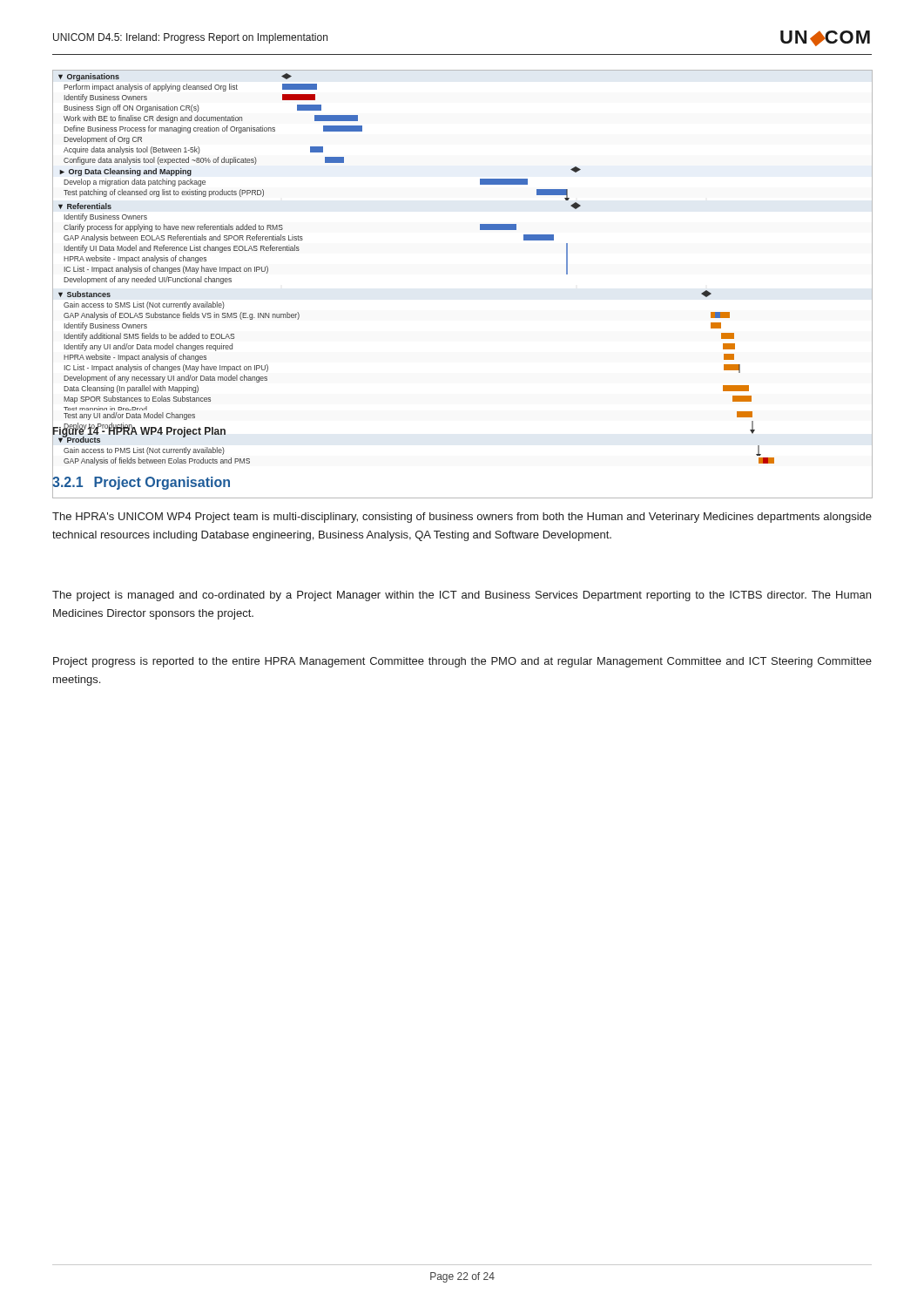Point to the passage starting "3.2.1Project Organisation"
924x1307 pixels.
coord(141,482)
